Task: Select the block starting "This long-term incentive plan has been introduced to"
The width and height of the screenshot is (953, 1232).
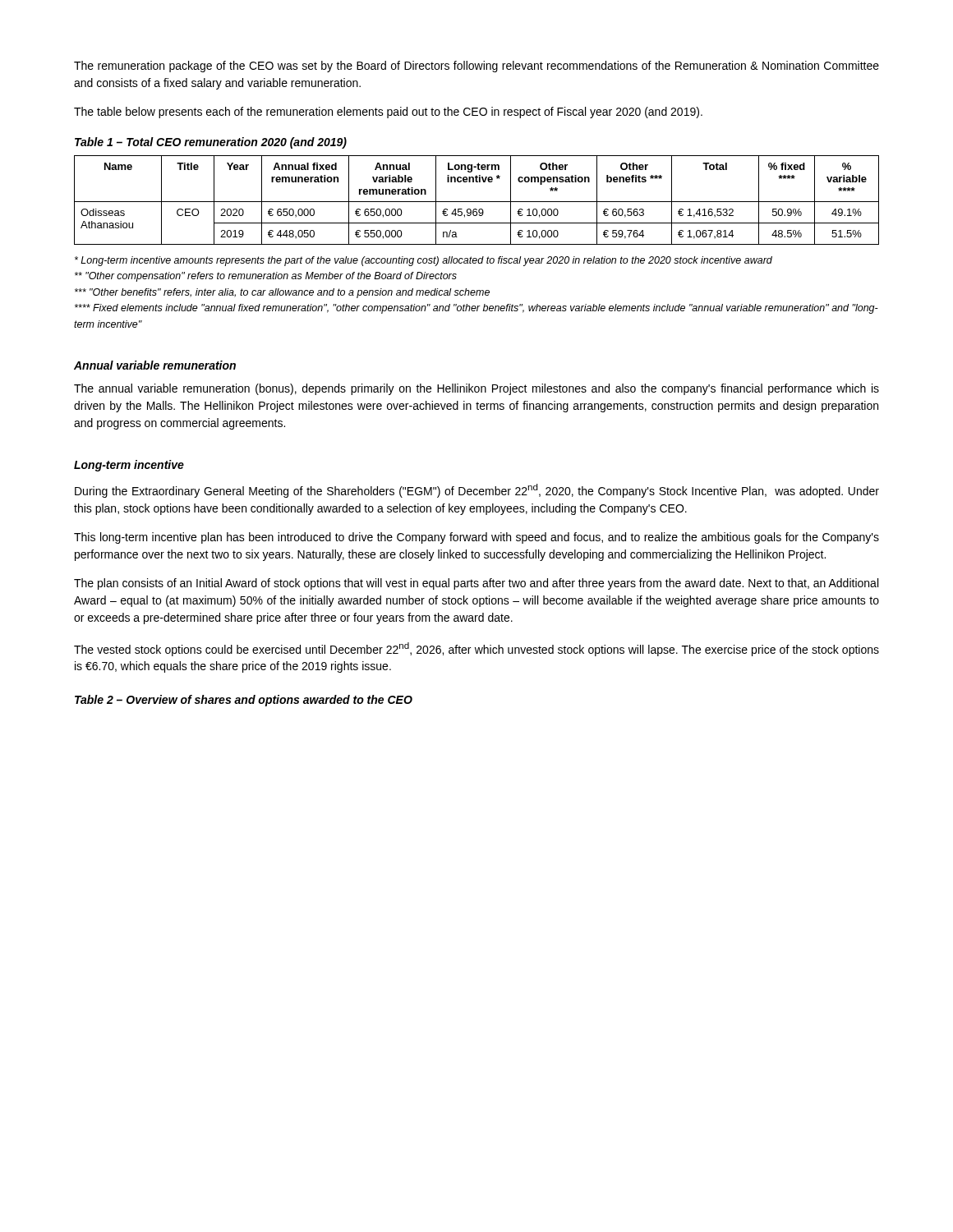Action: [476, 545]
